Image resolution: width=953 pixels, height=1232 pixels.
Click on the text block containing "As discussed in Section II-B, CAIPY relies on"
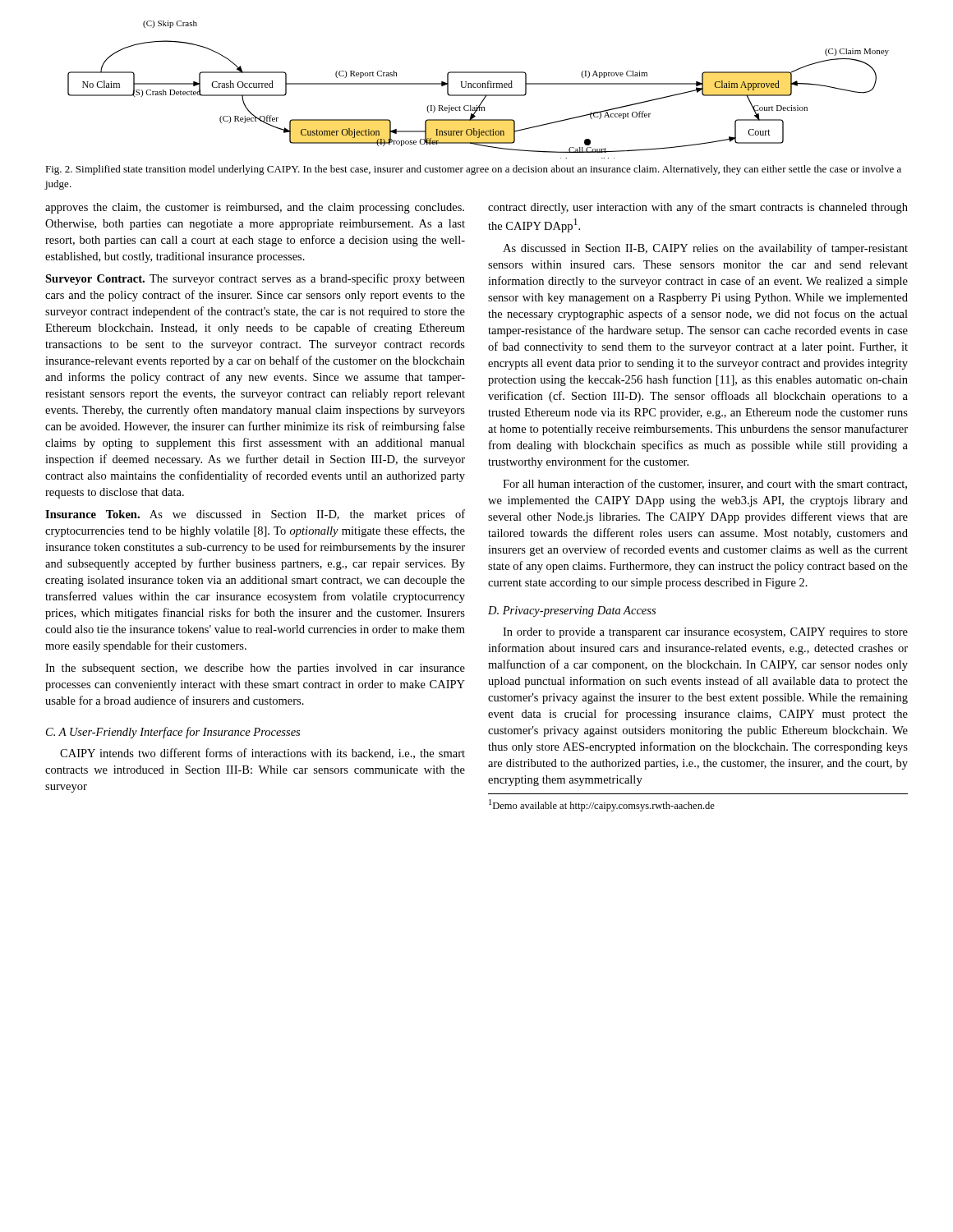(x=698, y=355)
